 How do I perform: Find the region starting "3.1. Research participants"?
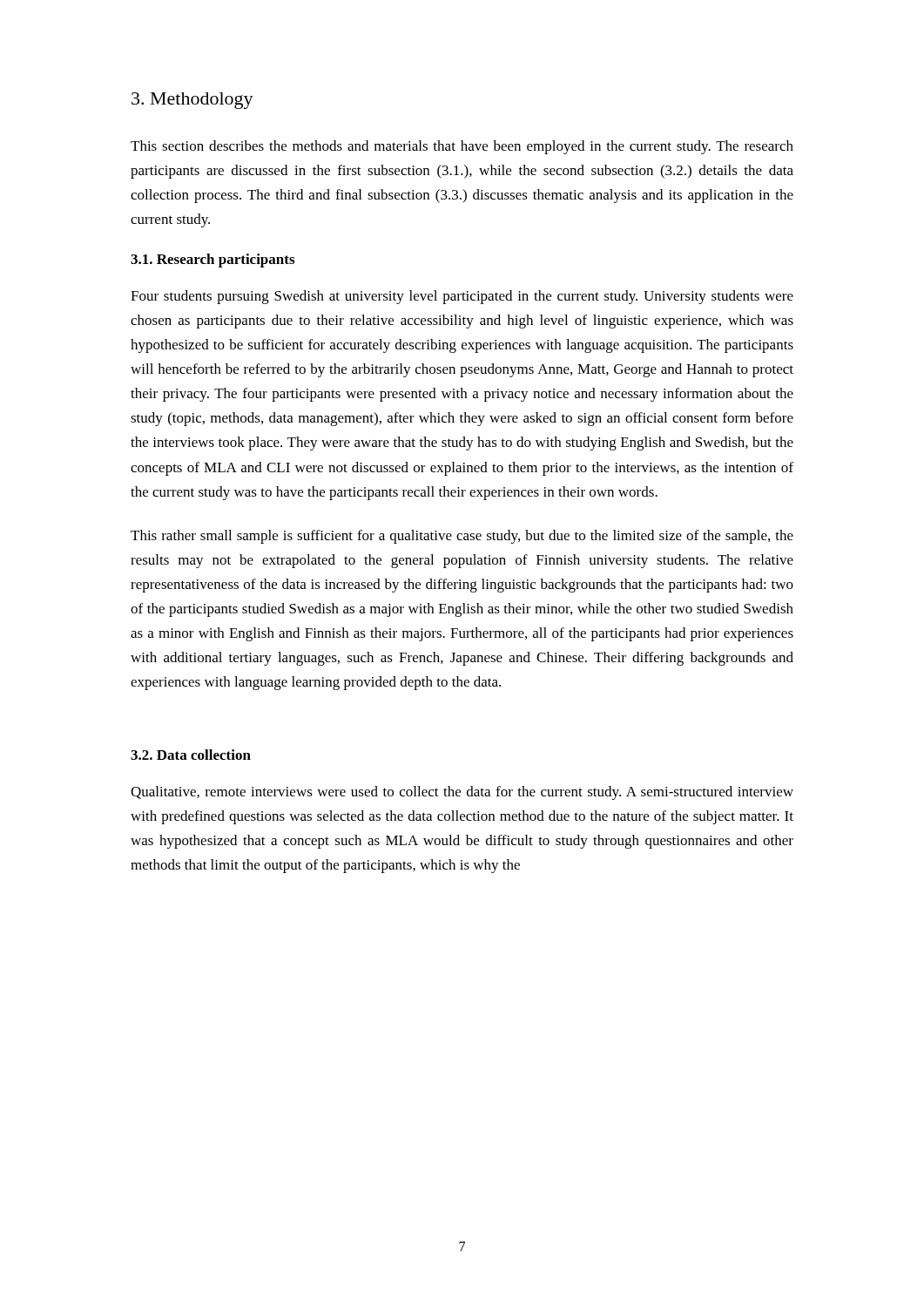(x=212, y=261)
